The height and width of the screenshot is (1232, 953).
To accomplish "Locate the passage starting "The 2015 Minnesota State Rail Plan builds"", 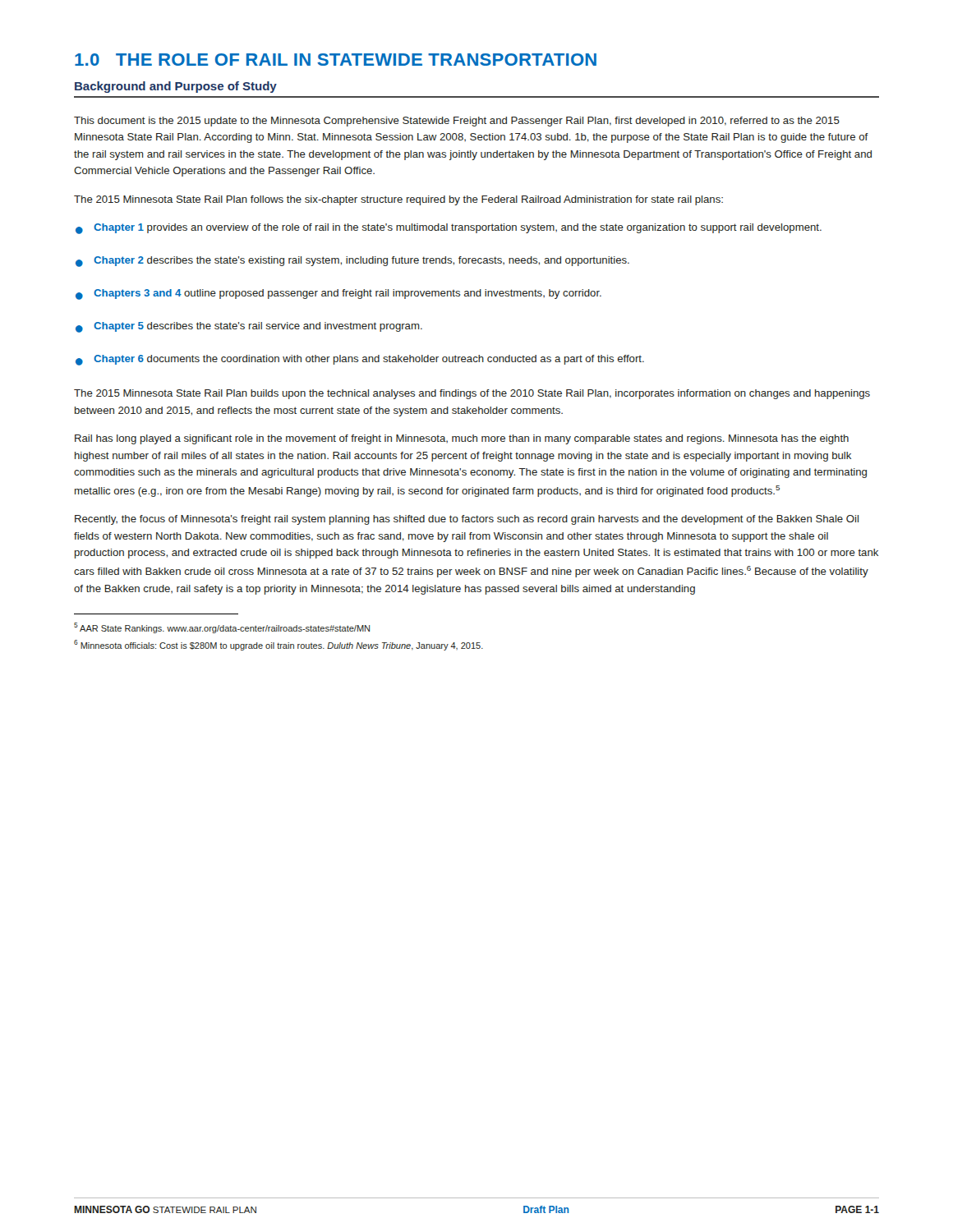I will coord(472,402).
